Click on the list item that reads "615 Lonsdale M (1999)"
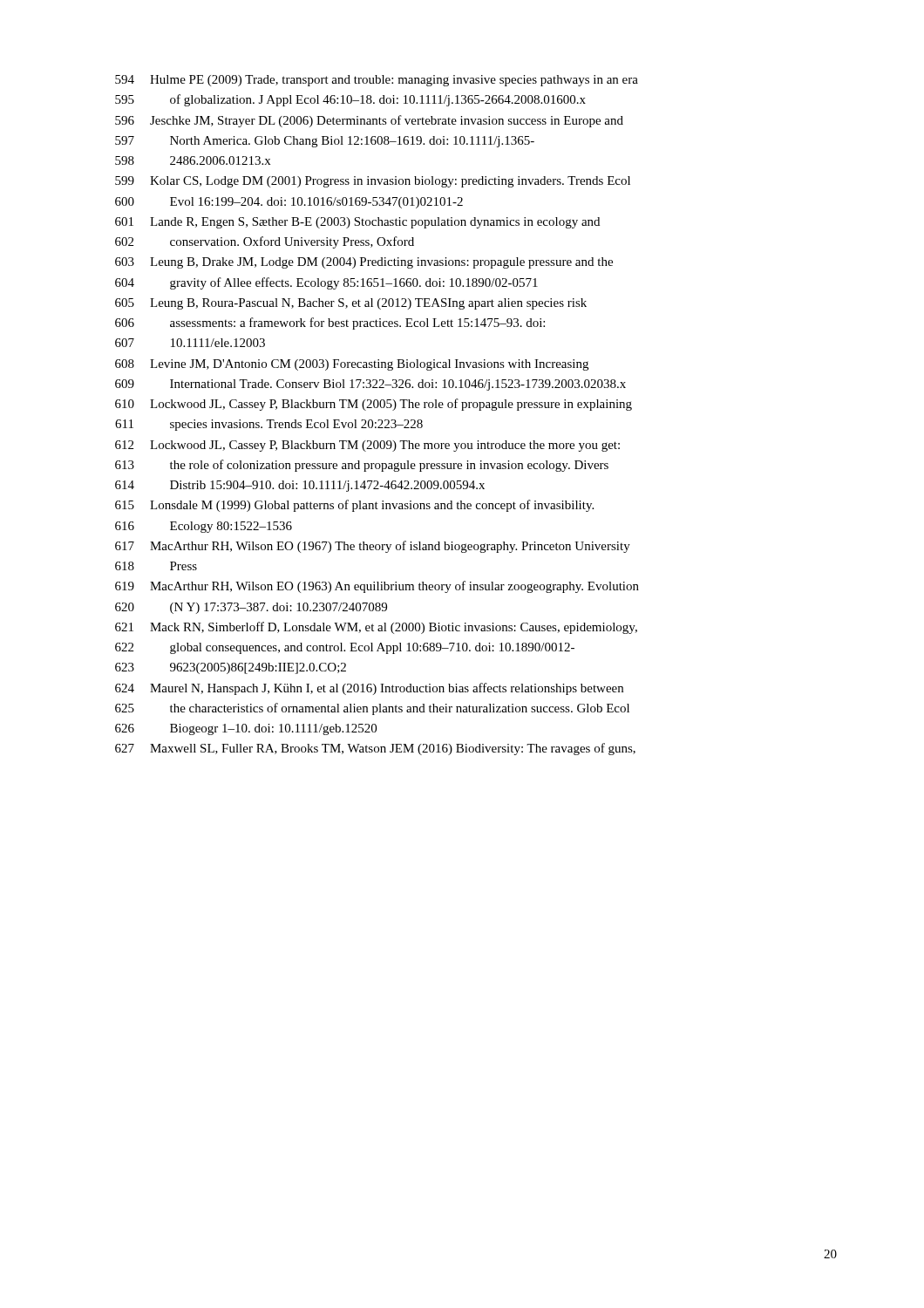Screen dimensions: 1308x924 (462, 506)
